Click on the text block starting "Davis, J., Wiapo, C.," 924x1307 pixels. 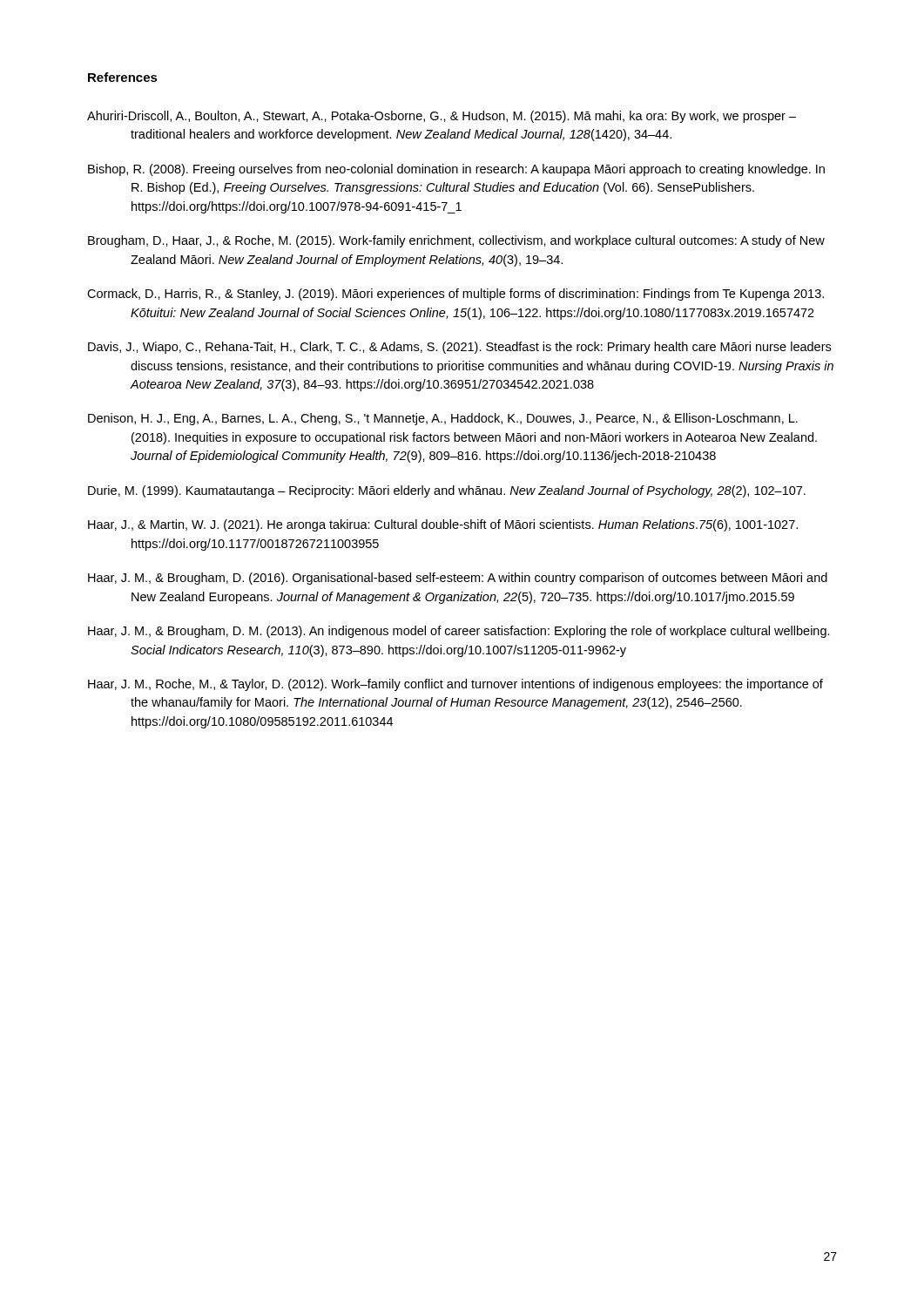pos(461,366)
